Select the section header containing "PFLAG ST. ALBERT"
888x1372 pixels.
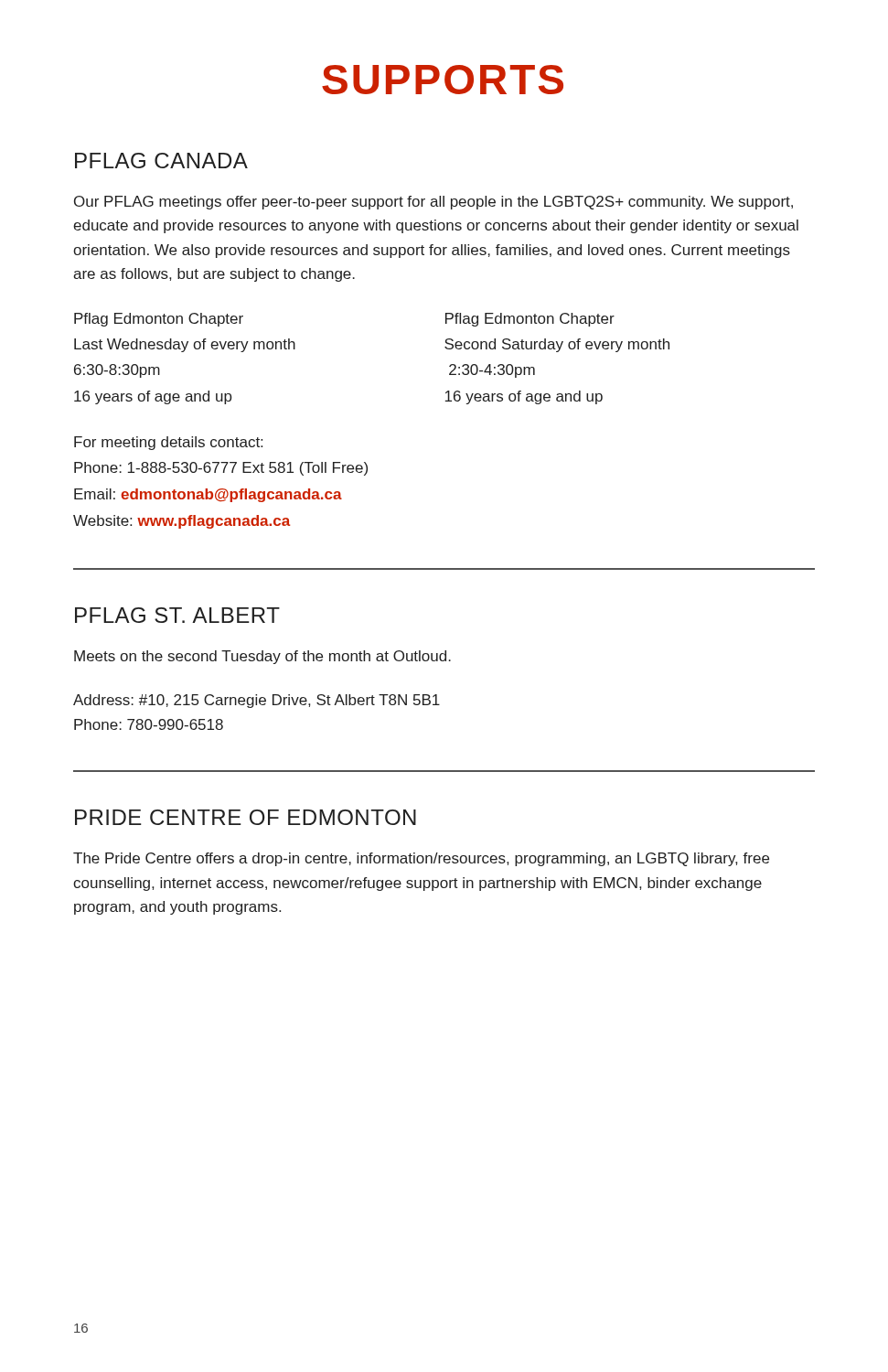(177, 615)
